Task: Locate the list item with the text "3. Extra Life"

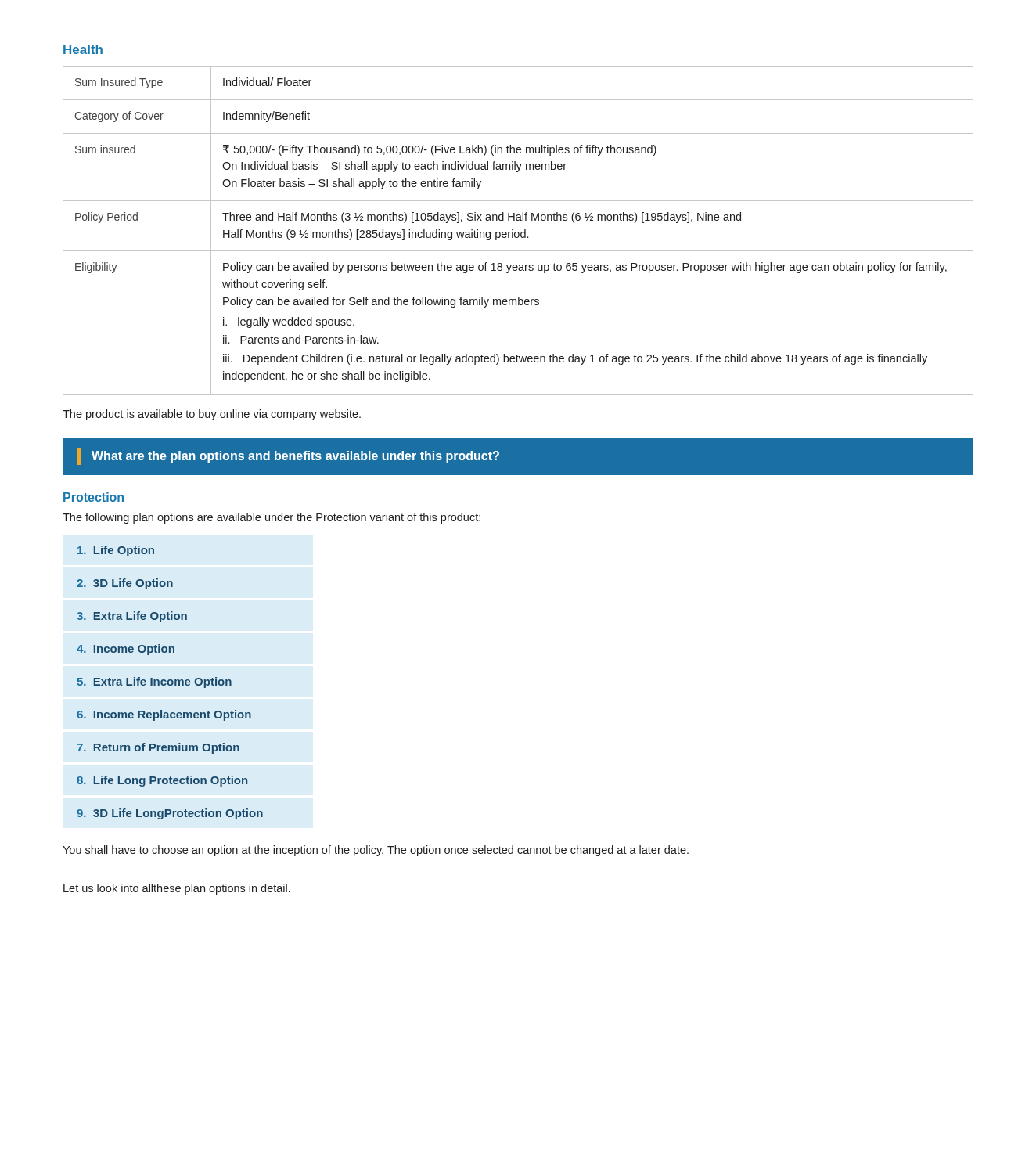Action: point(132,615)
